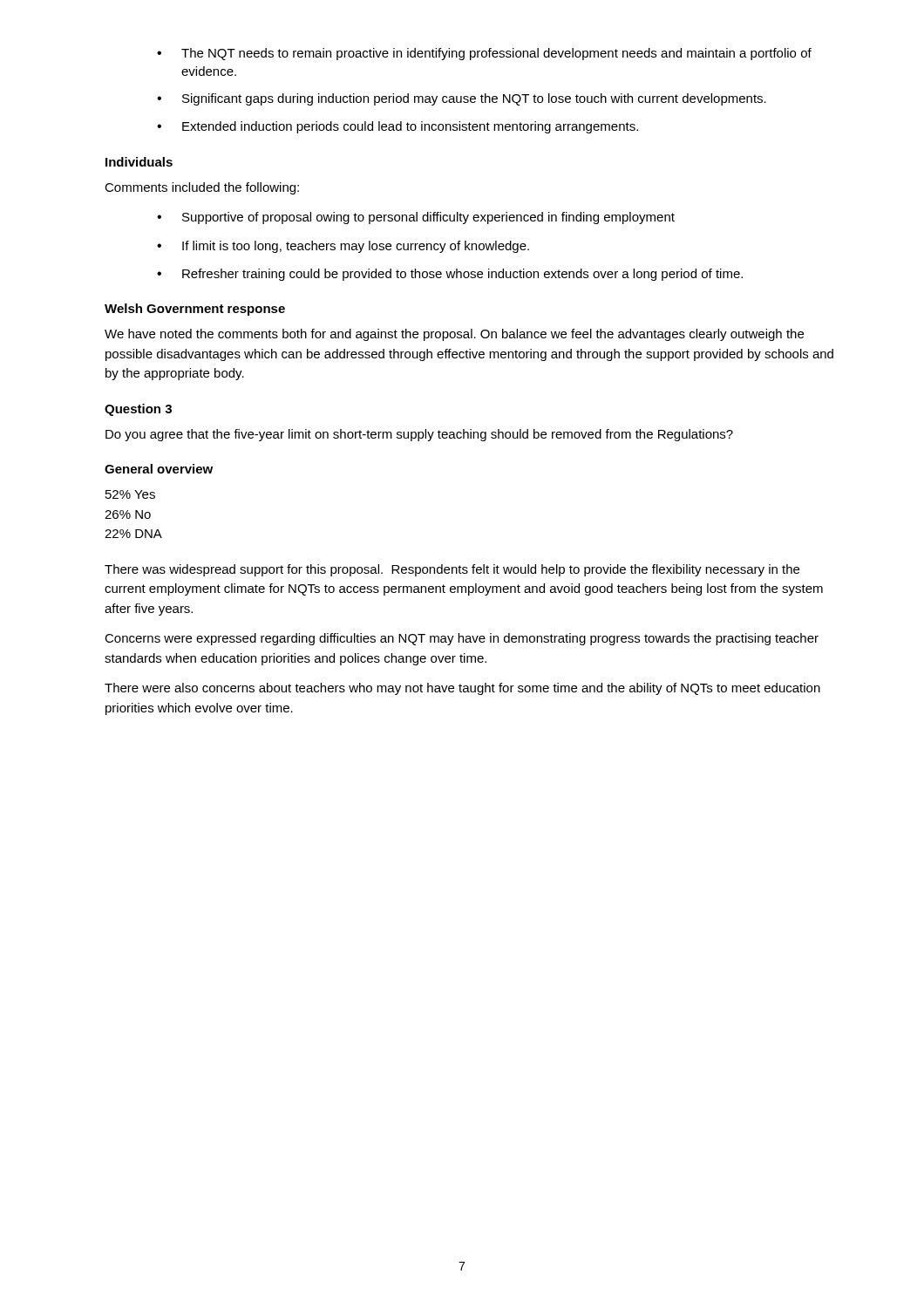Click on the section header that reads "Welsh Government response"
This screenshot has width=924, height=1308.
[195, 309]
